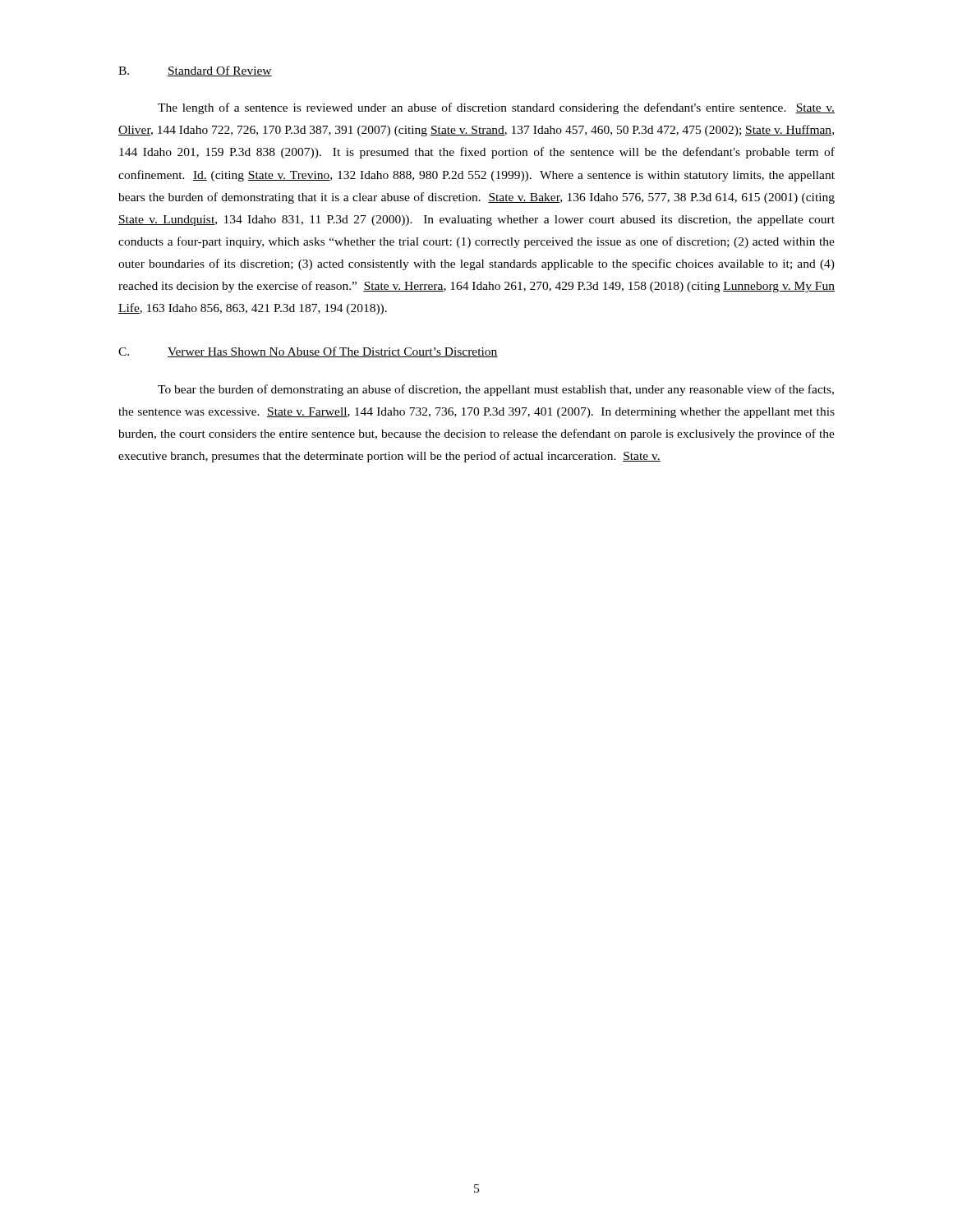This screenshot has width=953, height=1232.
Task: Navigate to the text starting "C. Verwer Has Shown No Abuse Of"
Action: (308, 351)
